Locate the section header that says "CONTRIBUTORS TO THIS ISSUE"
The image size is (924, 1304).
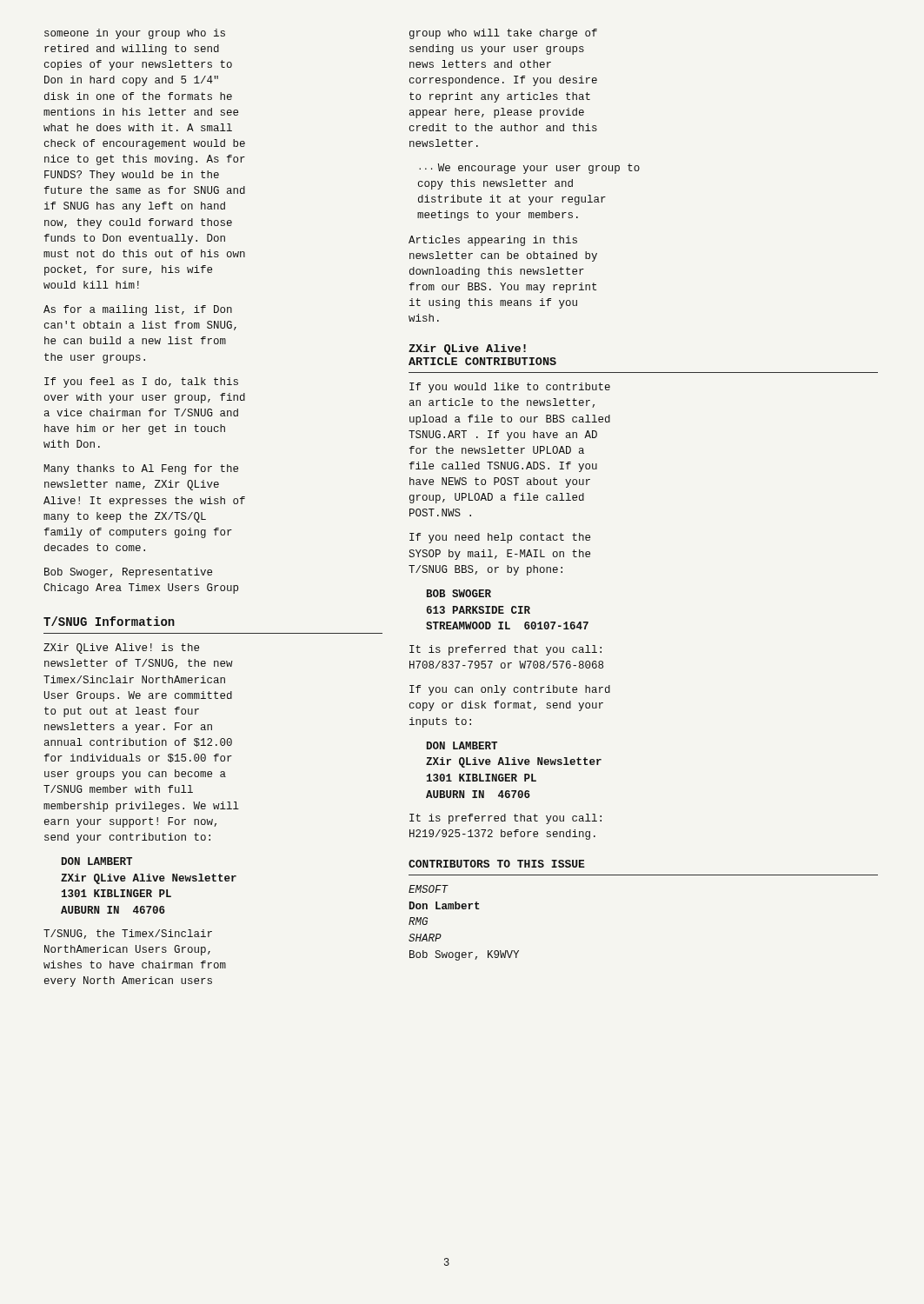tap(497, 864)
